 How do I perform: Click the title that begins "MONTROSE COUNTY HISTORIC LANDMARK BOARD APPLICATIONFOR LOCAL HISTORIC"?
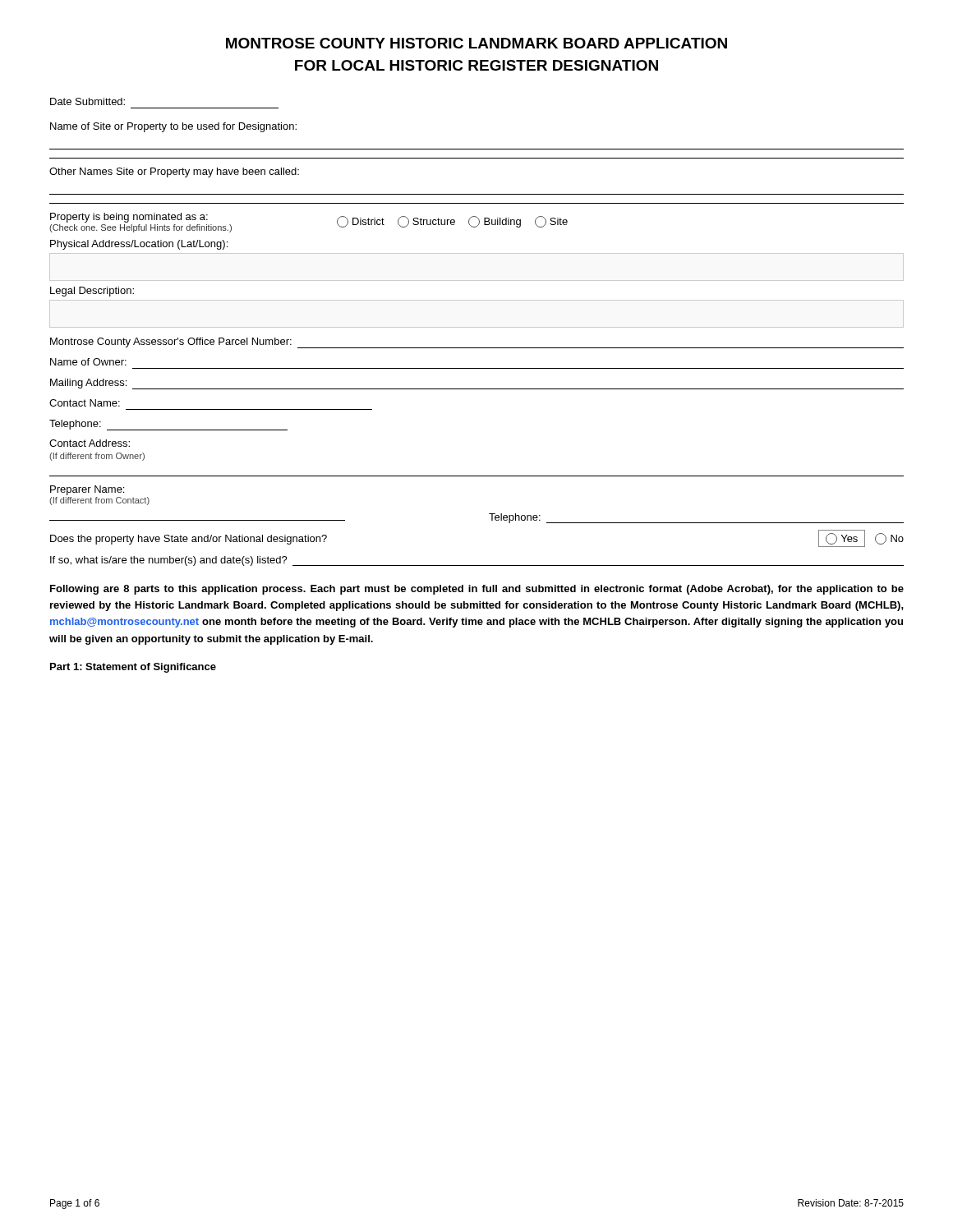click(476, 55)
